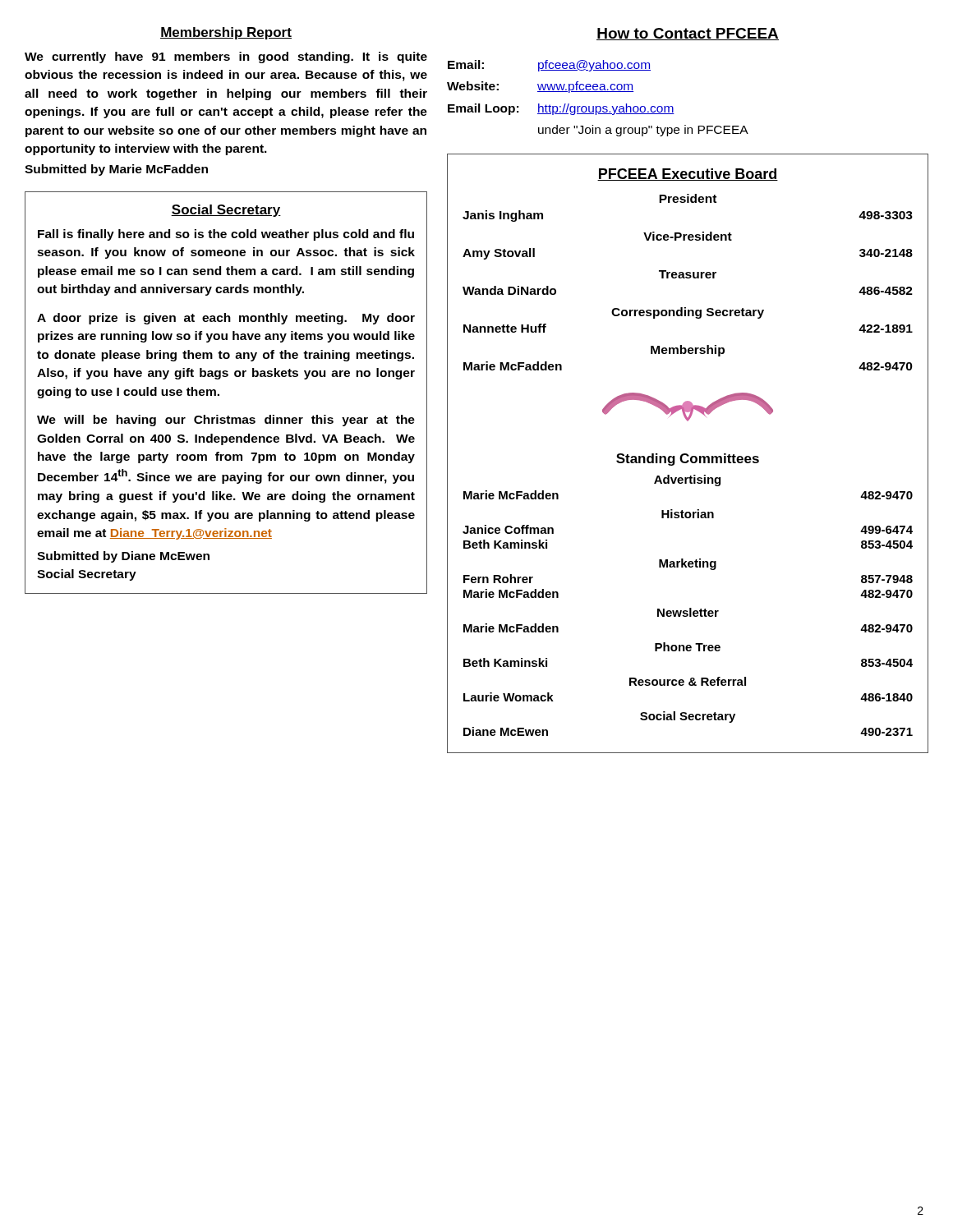The image size is (953, 1232).
Task: Find "How to Contact PFCEEA" on this page
Action: pyautogui.click(x=688, y=33)
